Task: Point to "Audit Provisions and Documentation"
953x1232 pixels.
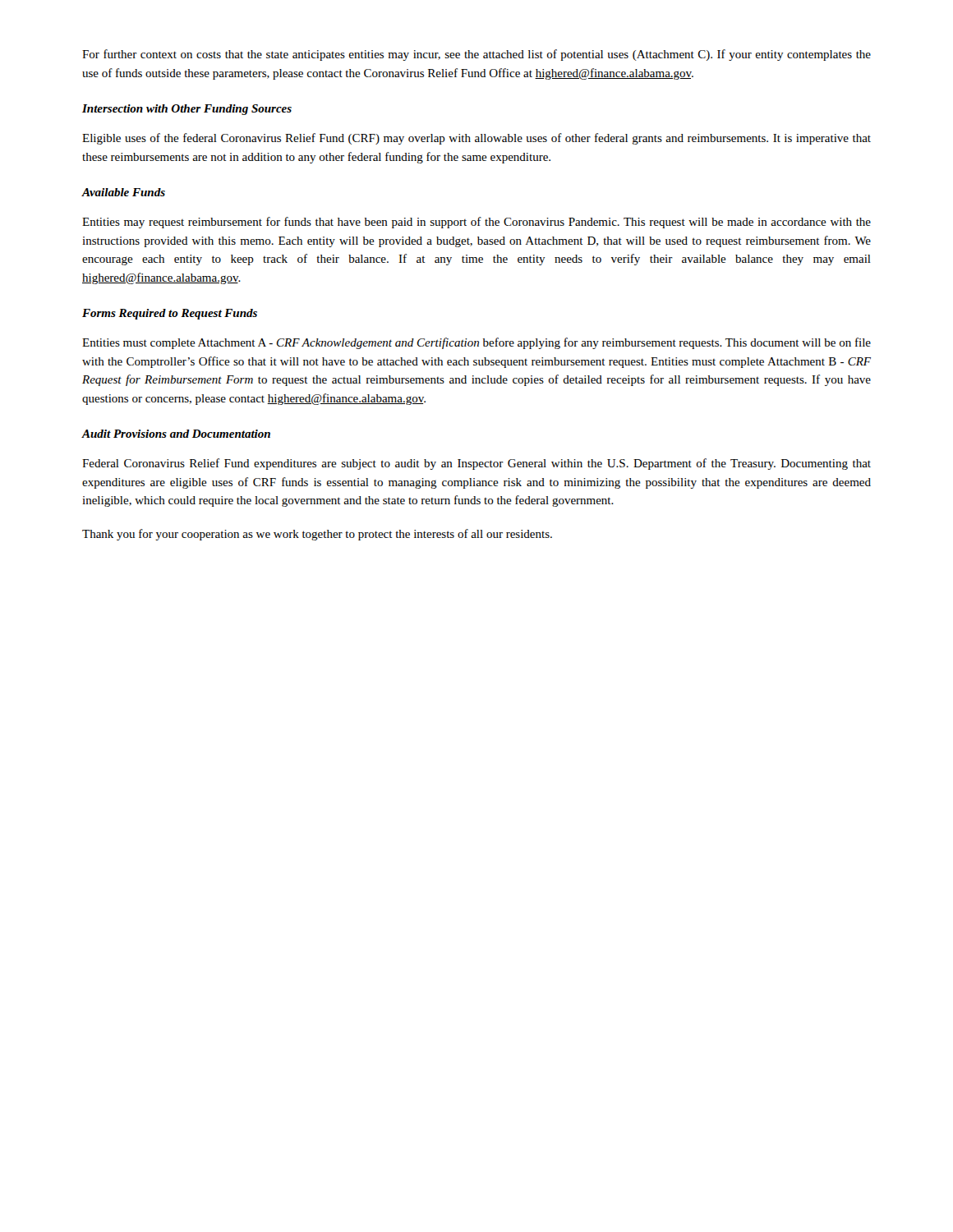Action: 176,434
